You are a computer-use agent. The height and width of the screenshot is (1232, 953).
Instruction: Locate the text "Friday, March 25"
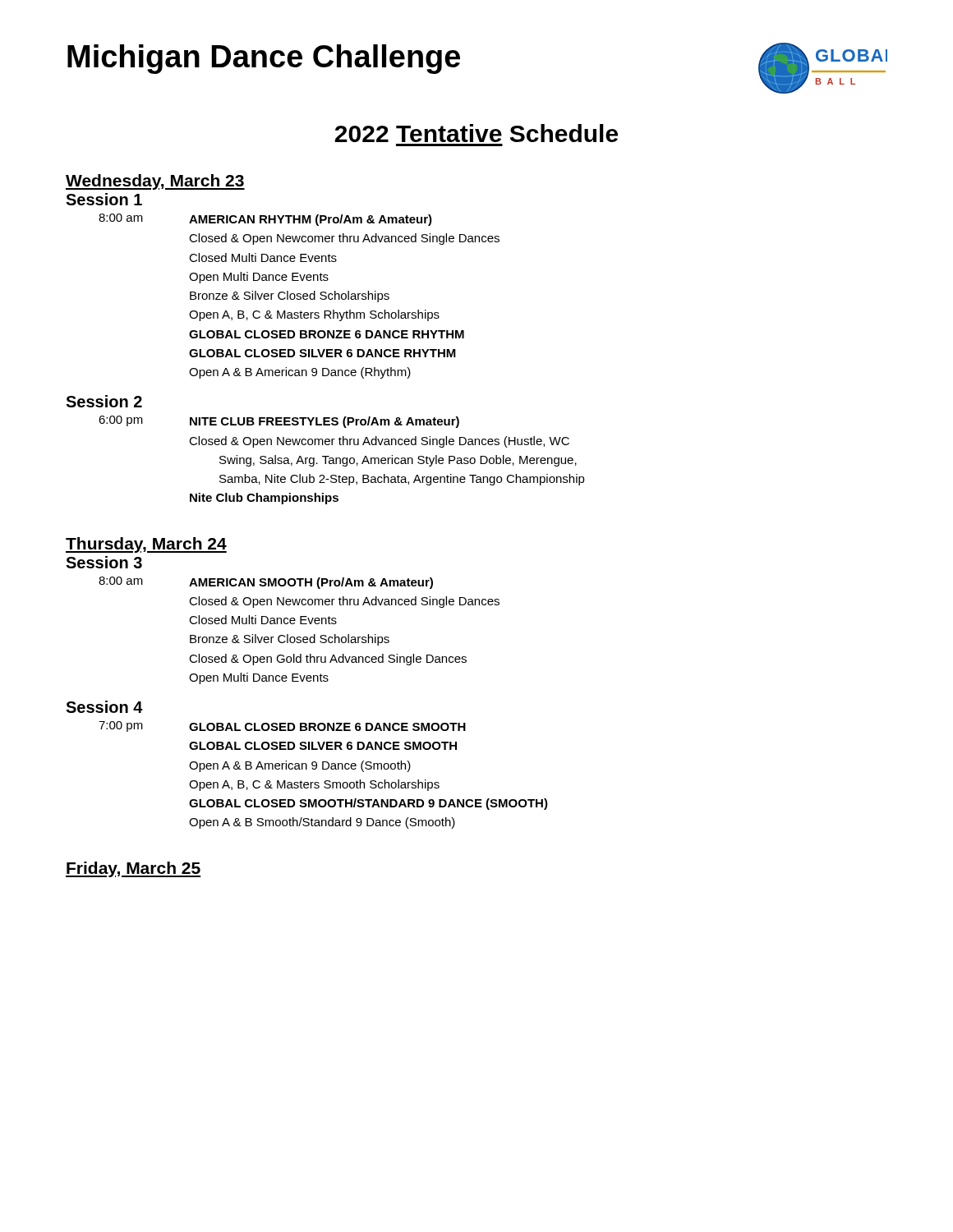point(133,867)
